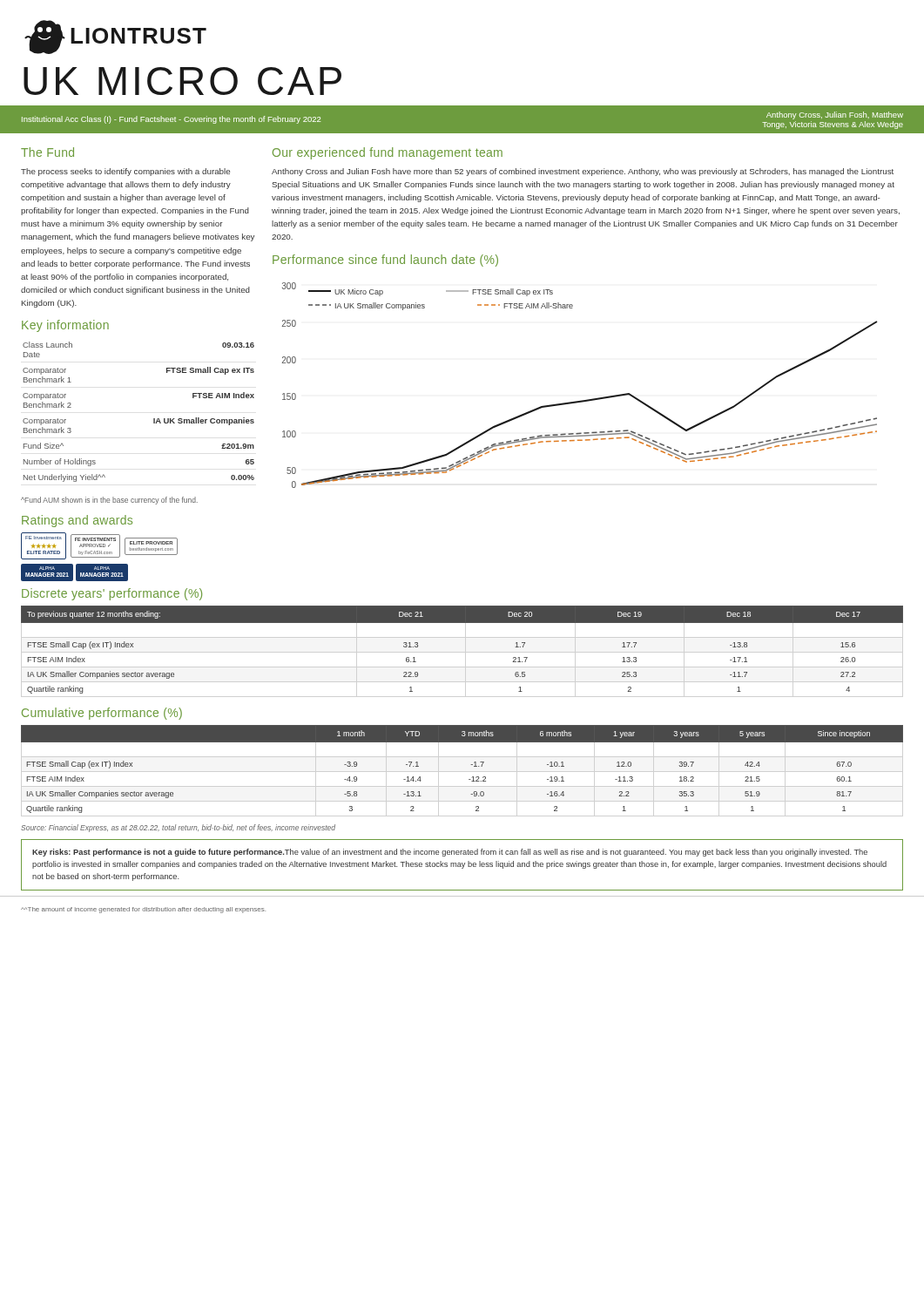Find the text block starting "Key information"
The width and height of the screenshot is (924, 1307).
tap(65, 325)
